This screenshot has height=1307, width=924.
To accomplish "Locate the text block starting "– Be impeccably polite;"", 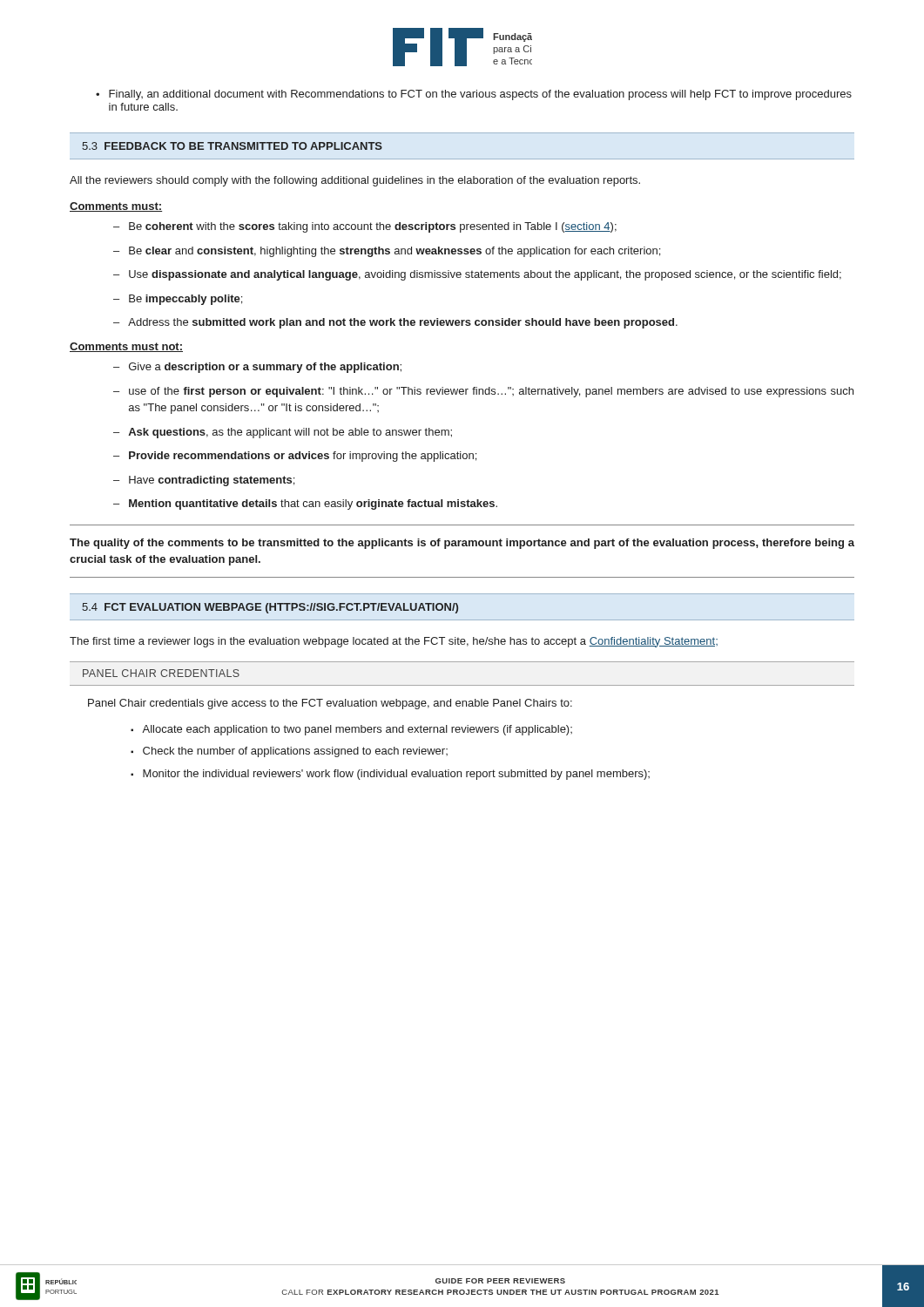I will (178, 298).
